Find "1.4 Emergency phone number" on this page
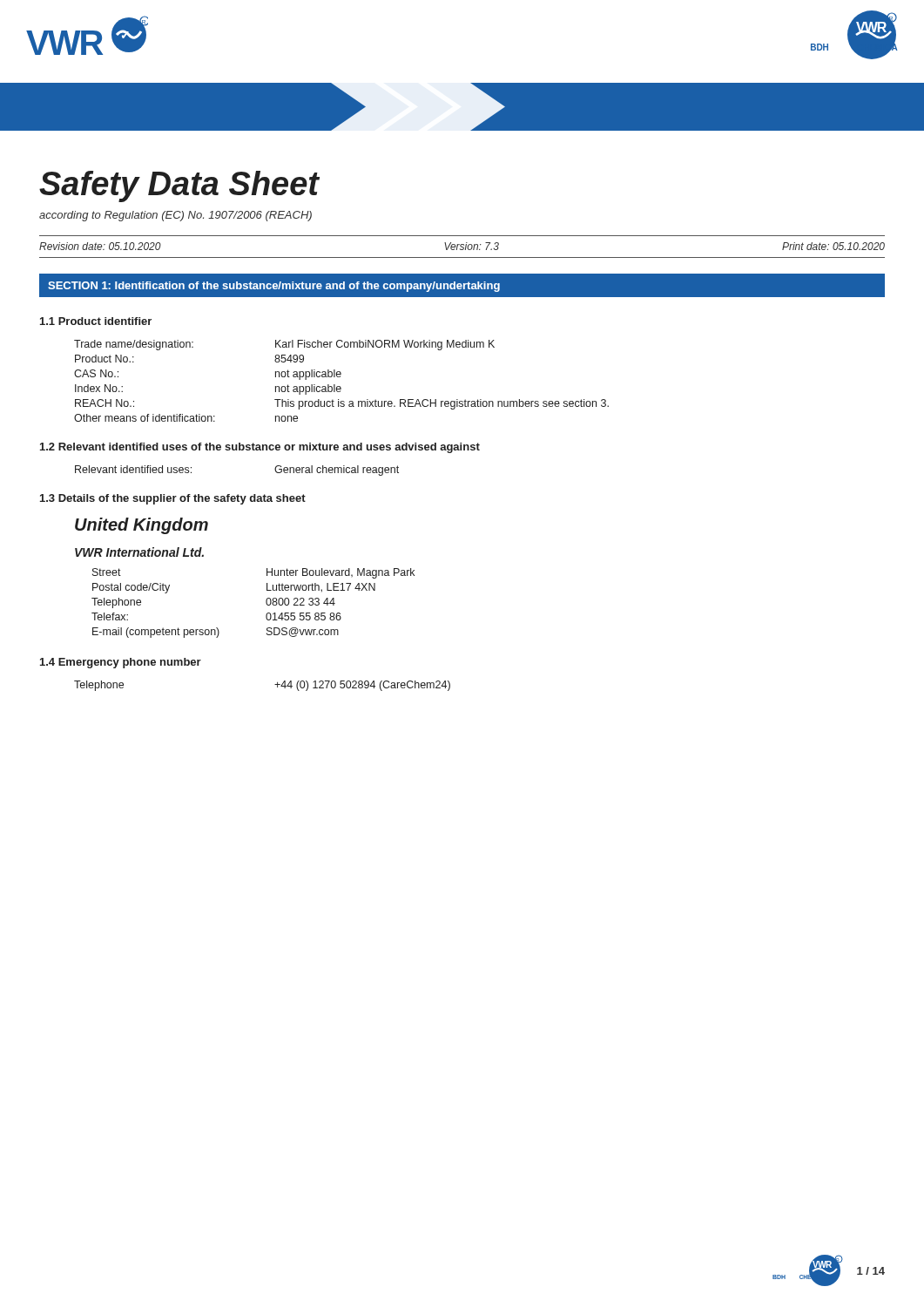The width and height of the screenshot is (924, 1307). pyautogui.click(x=120, y=662)
